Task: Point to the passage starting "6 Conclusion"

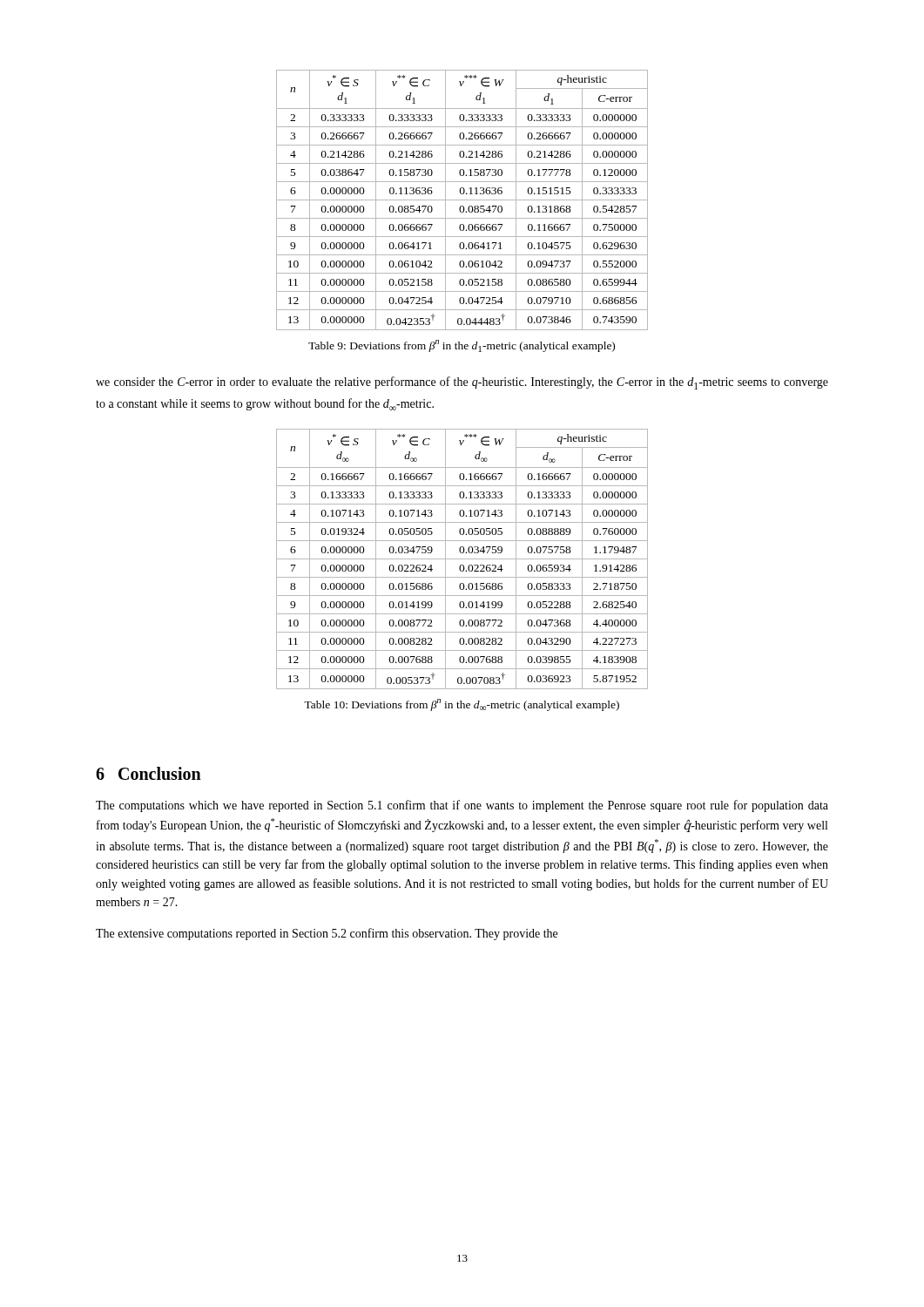Action: [148, 773]
